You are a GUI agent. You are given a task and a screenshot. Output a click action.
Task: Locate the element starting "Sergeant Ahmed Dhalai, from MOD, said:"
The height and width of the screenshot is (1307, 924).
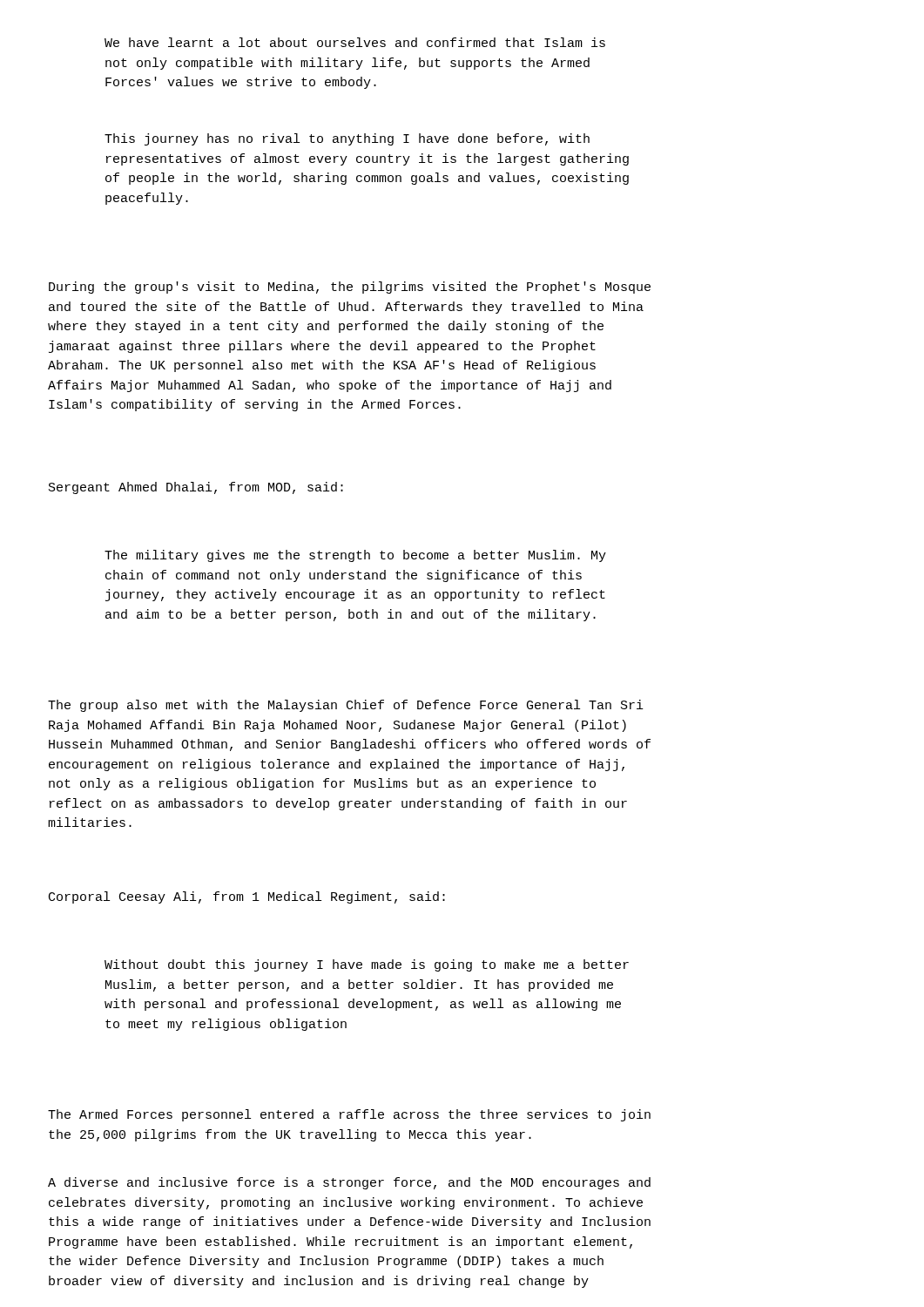(x=197, y=488)
